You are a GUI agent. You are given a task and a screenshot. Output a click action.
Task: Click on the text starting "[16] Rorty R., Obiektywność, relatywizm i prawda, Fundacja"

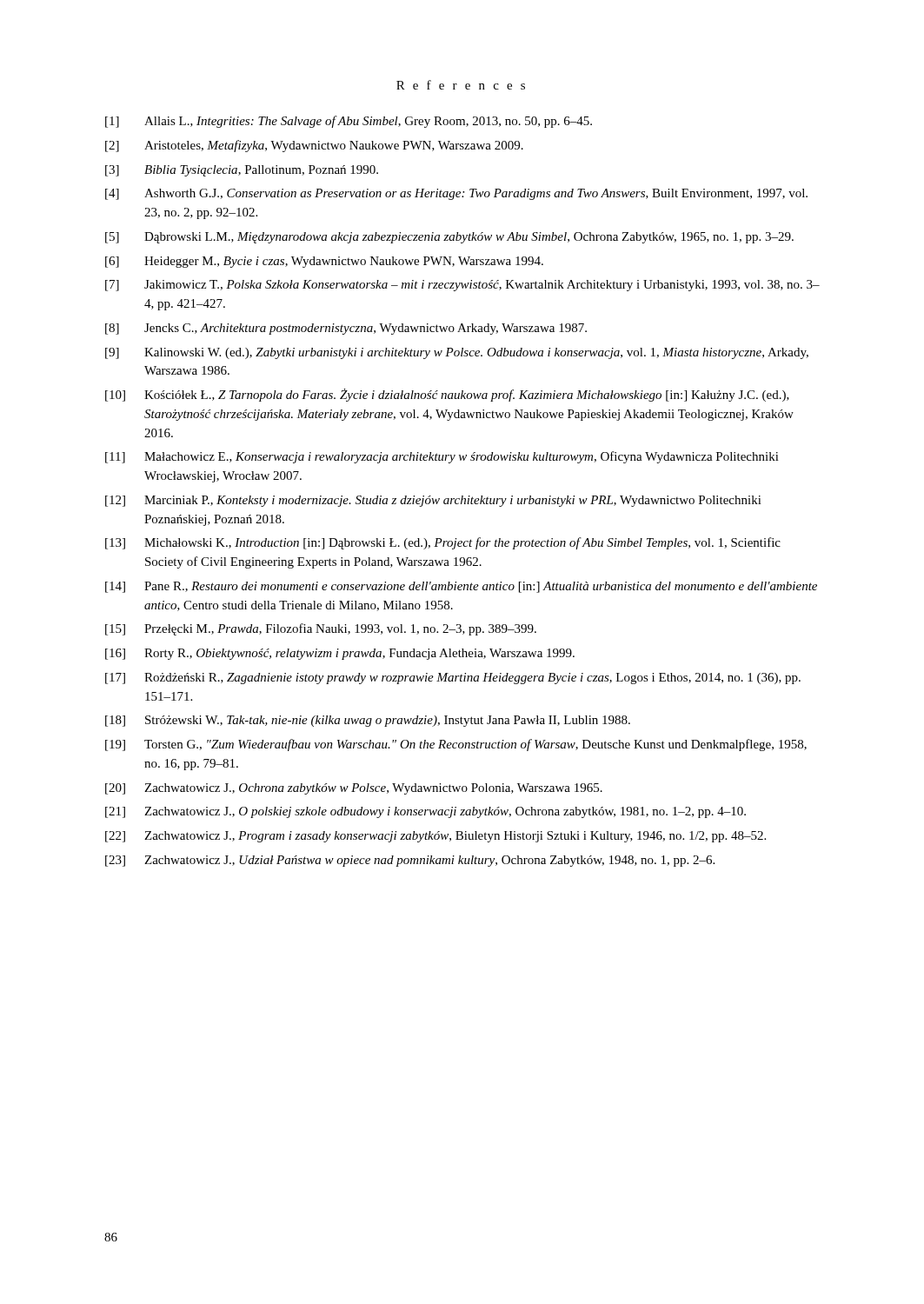tap(462, 654)
